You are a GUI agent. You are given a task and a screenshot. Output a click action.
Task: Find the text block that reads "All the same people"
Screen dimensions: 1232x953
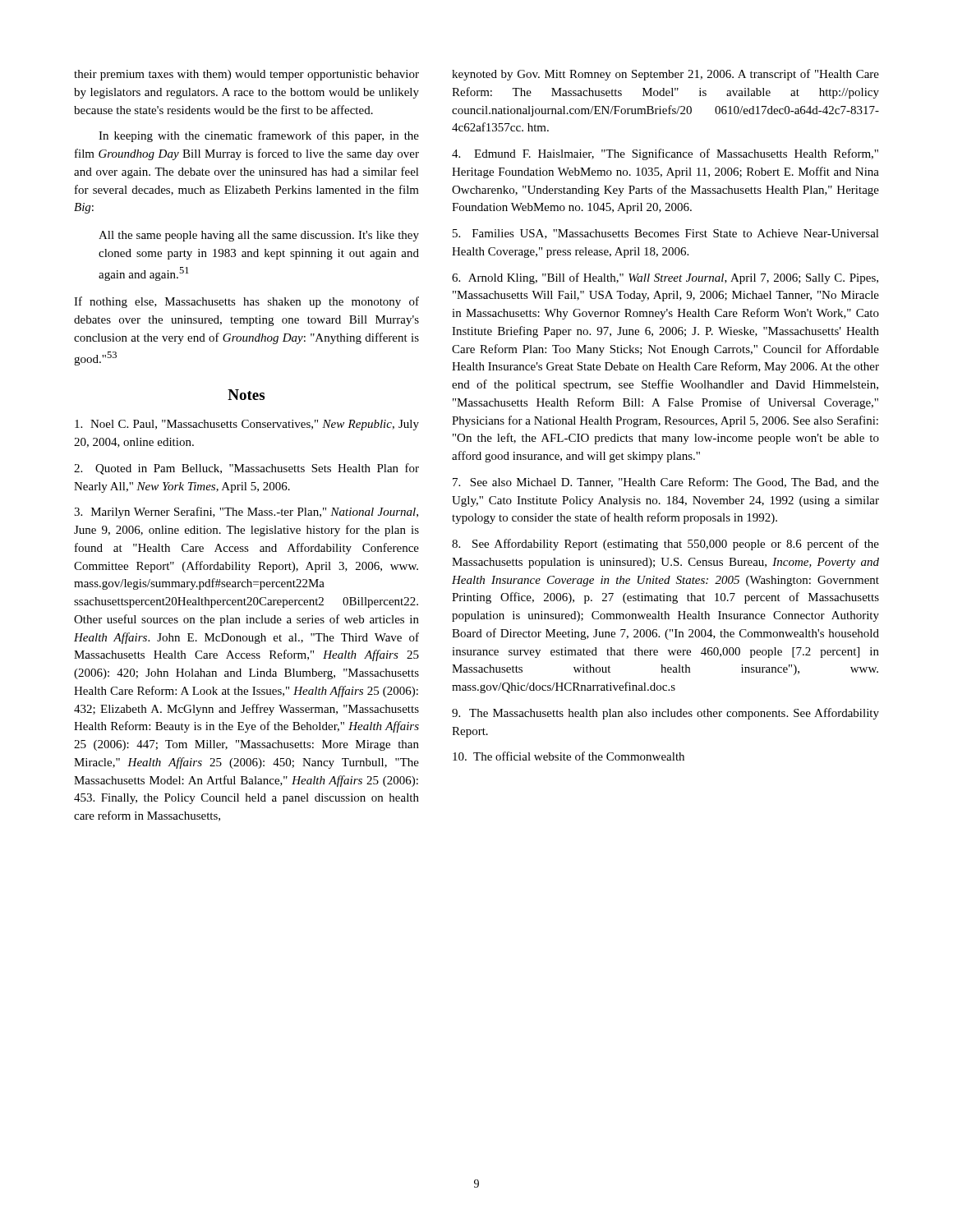259,255
